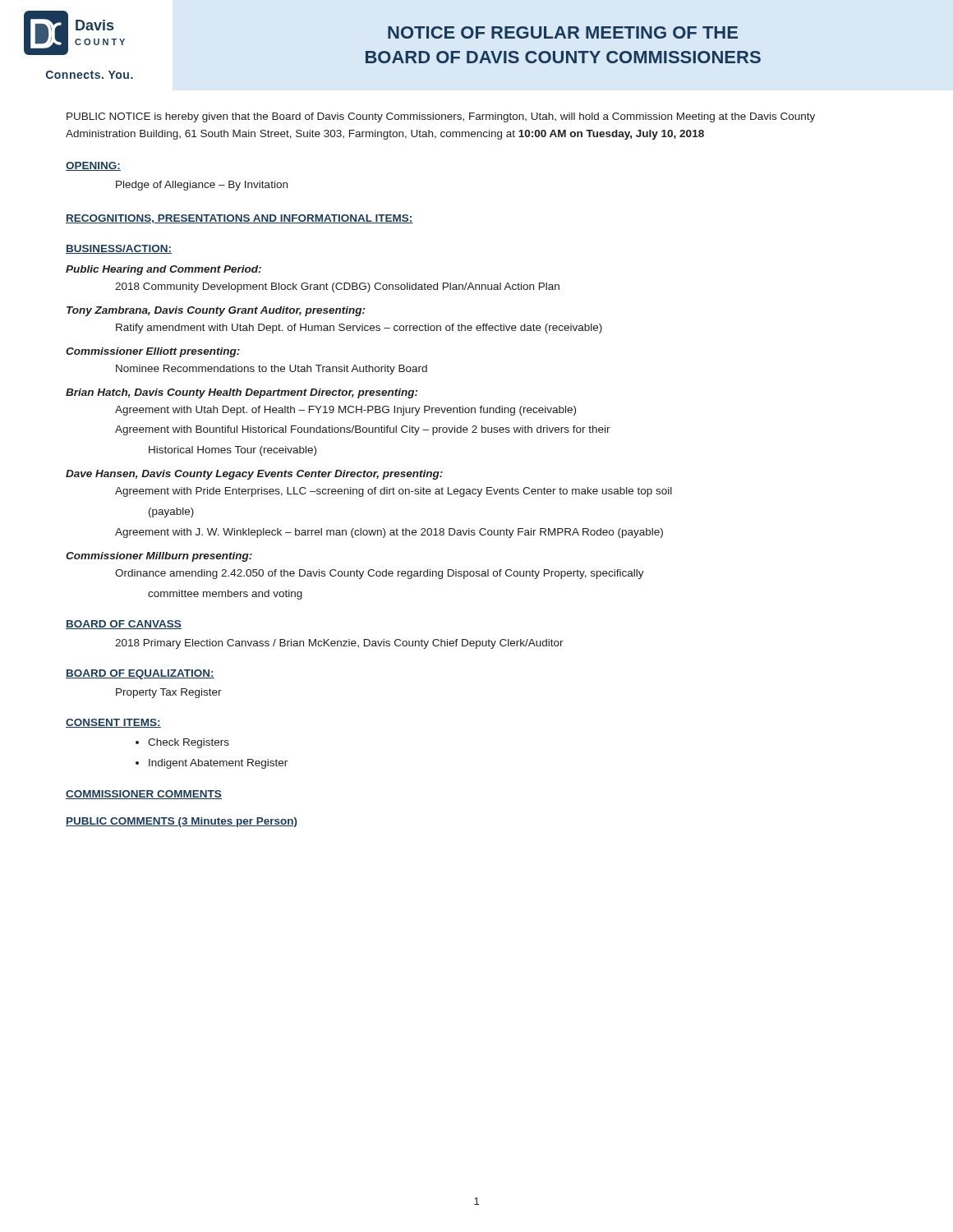Navigate to the passage starting "BOARD OF EQUALIZATION:"
The image size is (953, 1232).
(140, 673)
